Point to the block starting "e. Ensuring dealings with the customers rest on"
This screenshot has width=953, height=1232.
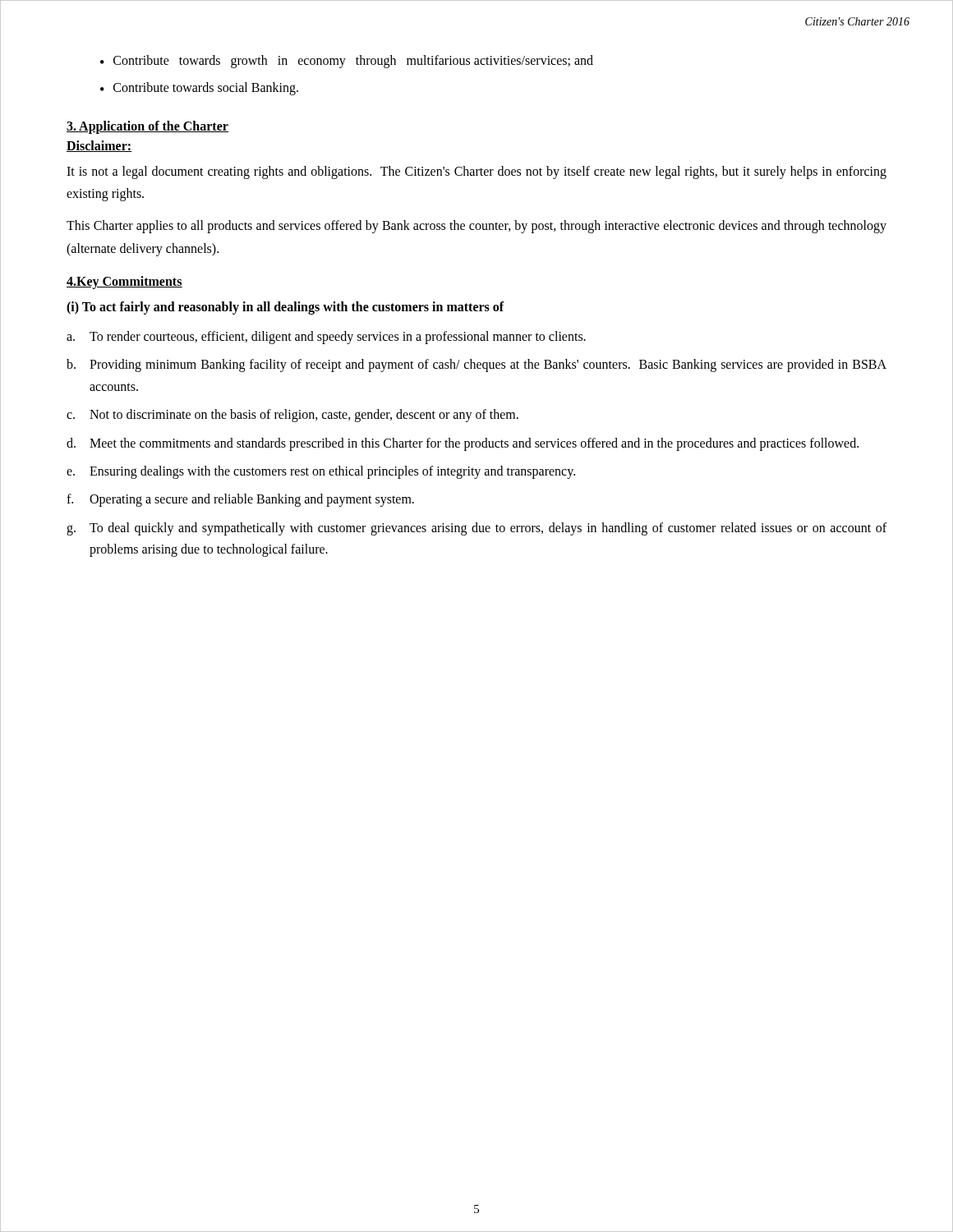476,471
